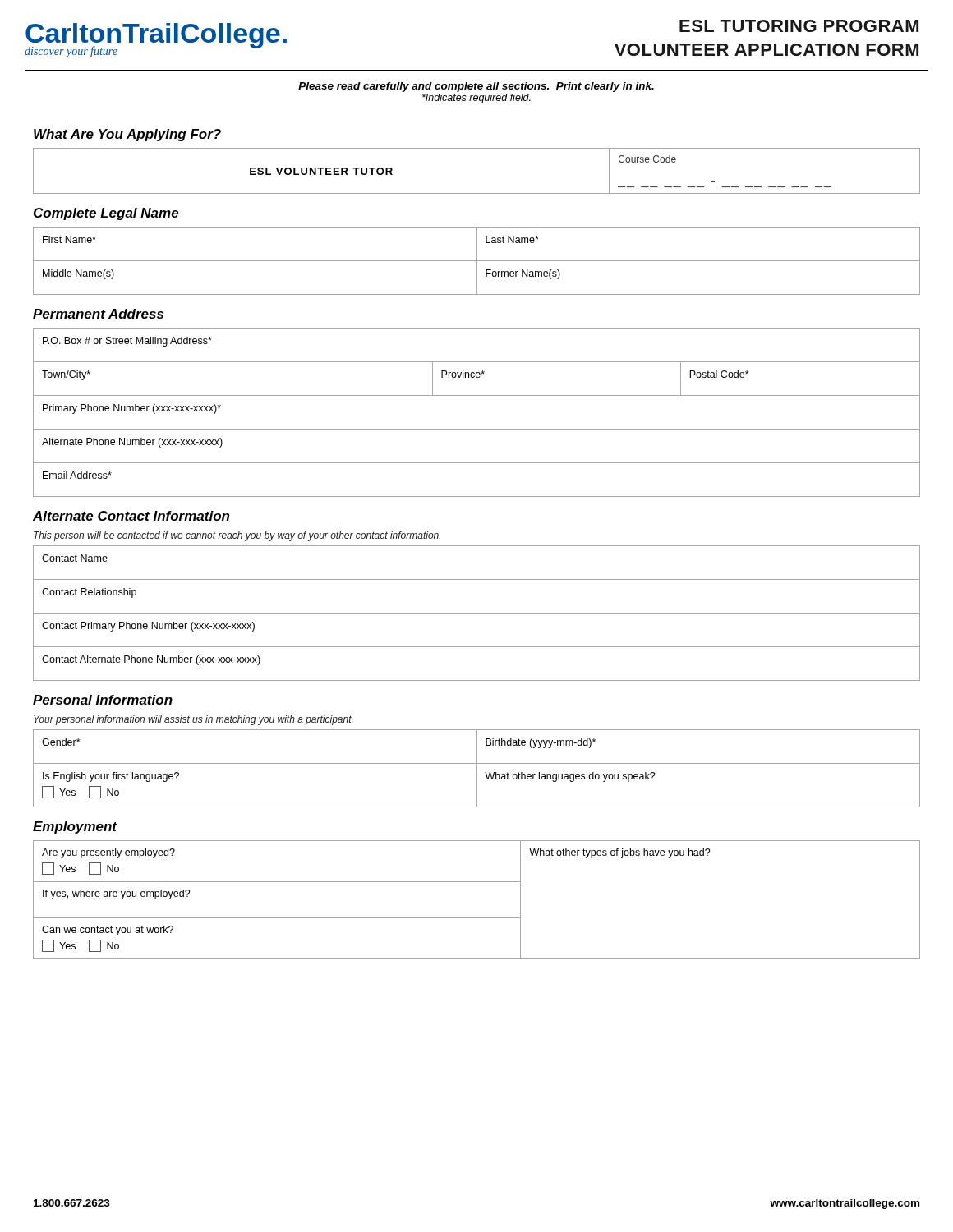953x1232 pixels.
Task: Select the element starting "What Are You"
Action: [x=127, y=134]
